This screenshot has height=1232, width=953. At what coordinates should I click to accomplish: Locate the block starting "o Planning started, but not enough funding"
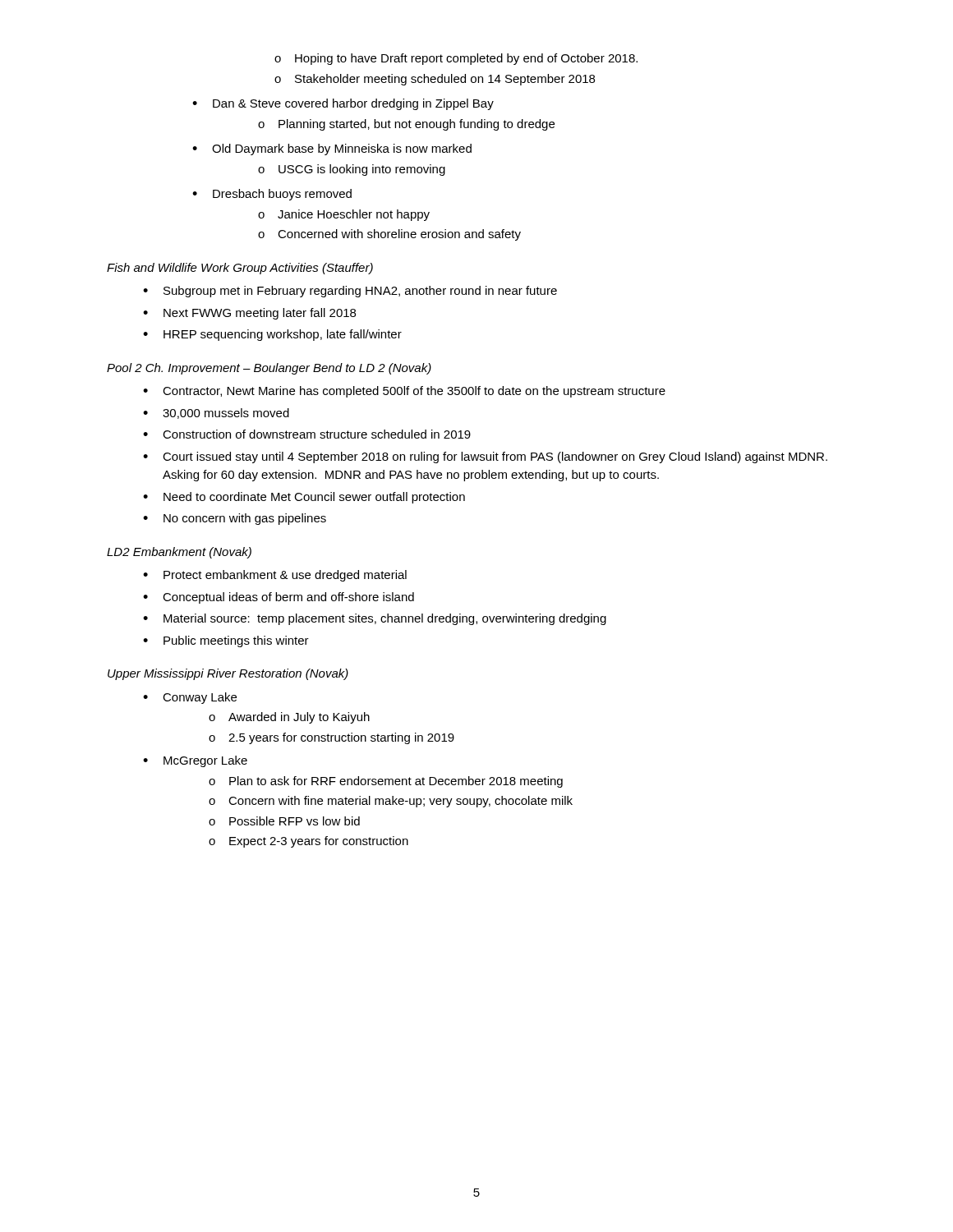407,124
